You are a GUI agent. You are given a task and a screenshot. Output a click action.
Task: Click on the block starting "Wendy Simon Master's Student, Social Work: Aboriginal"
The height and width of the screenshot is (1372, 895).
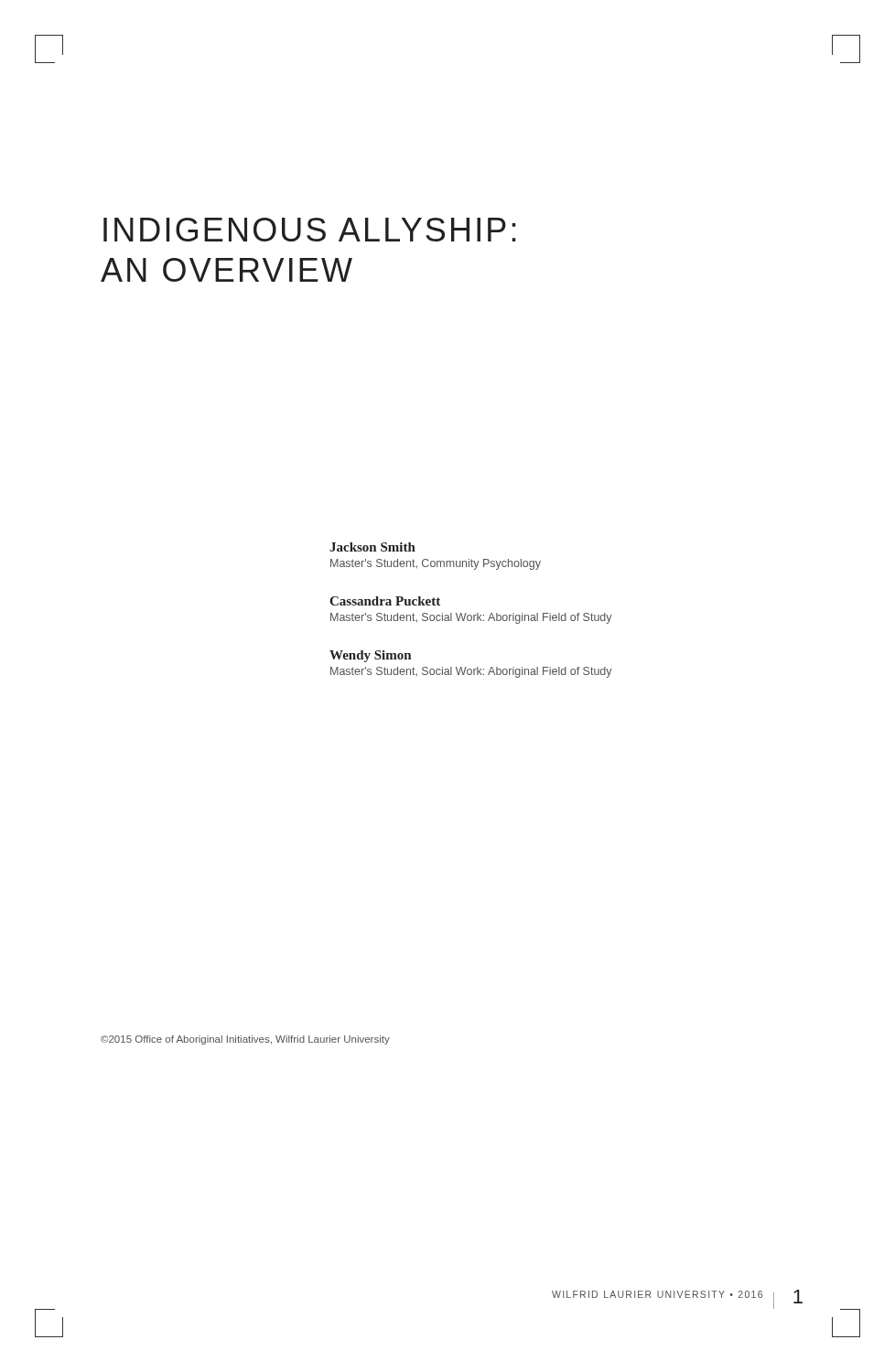(549, 663)
